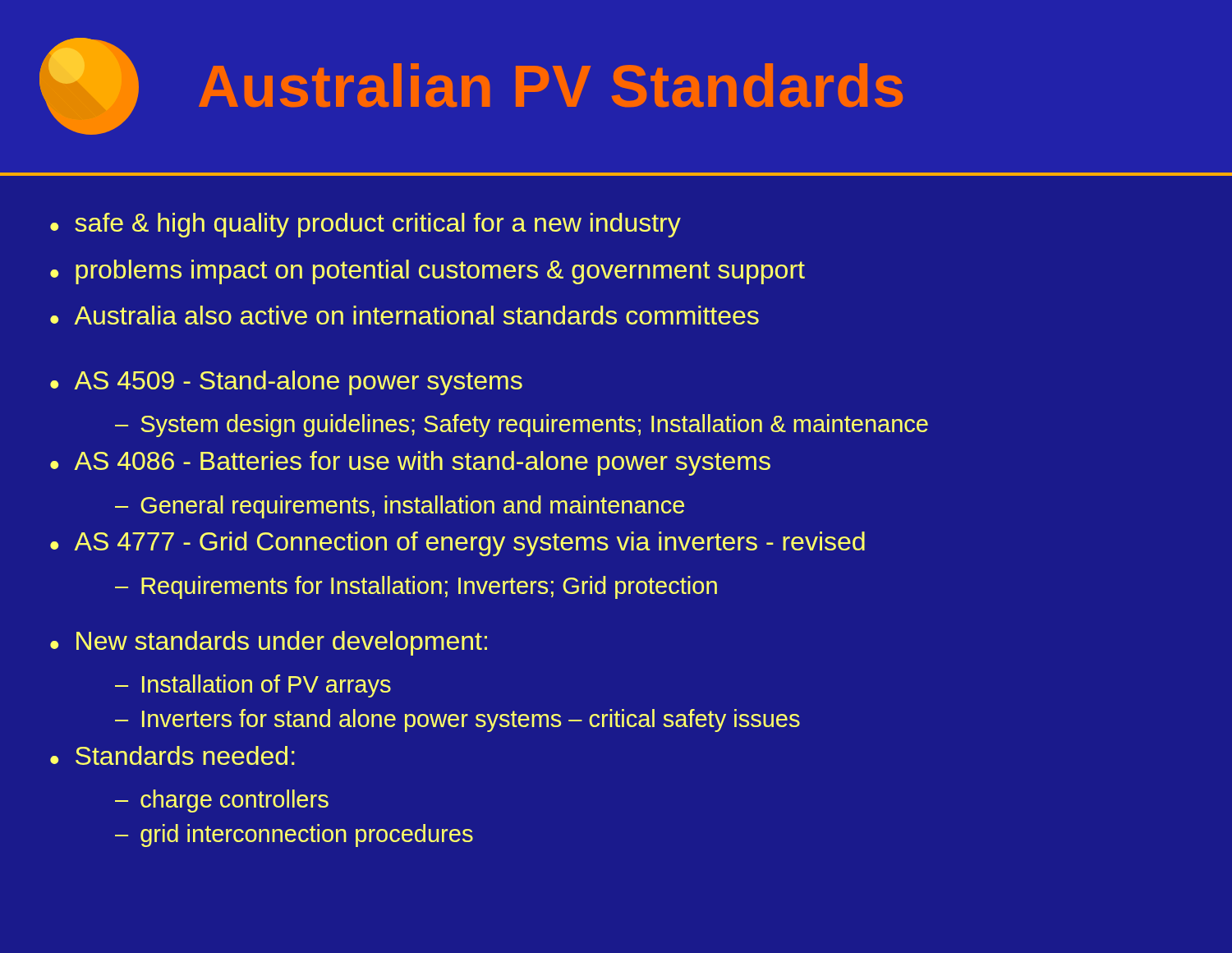Screen dimensions: 953x1232
Task: Select the text starting "– System design guidelines; Safety"
Action: point(522,425)
